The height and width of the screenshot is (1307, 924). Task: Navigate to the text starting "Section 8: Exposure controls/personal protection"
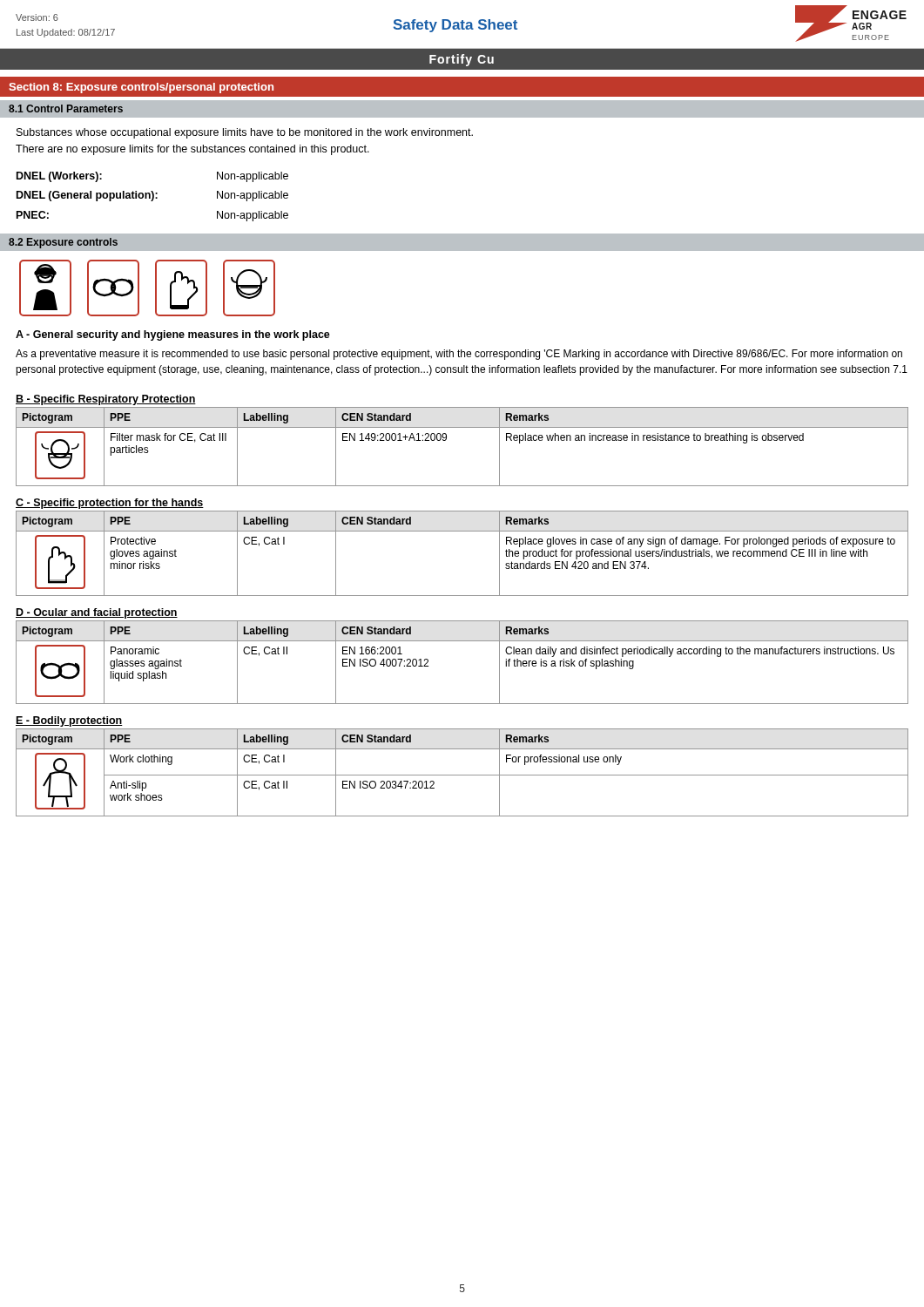click(141, 87)
